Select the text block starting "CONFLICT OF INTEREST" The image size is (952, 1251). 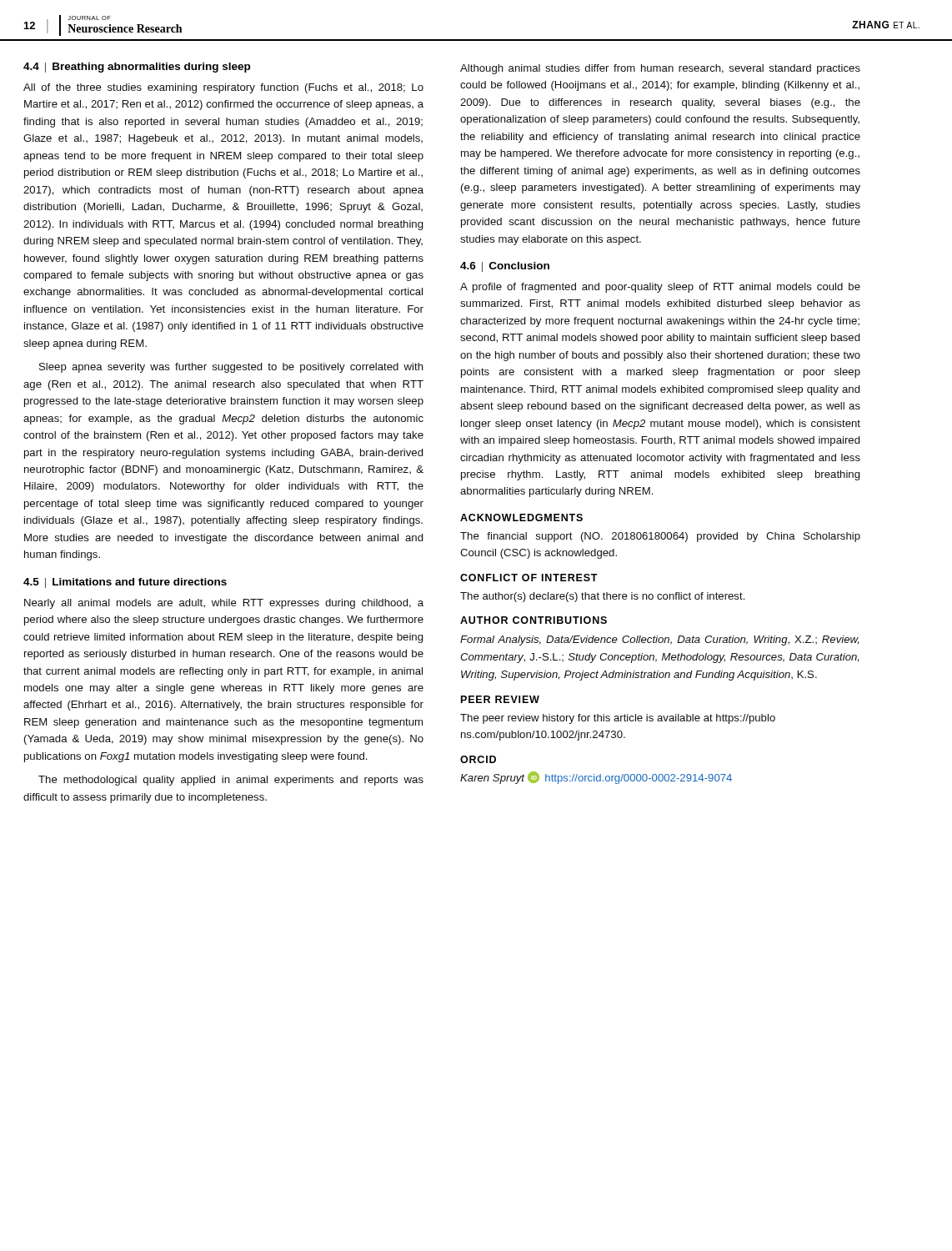[x=529, y=578]
